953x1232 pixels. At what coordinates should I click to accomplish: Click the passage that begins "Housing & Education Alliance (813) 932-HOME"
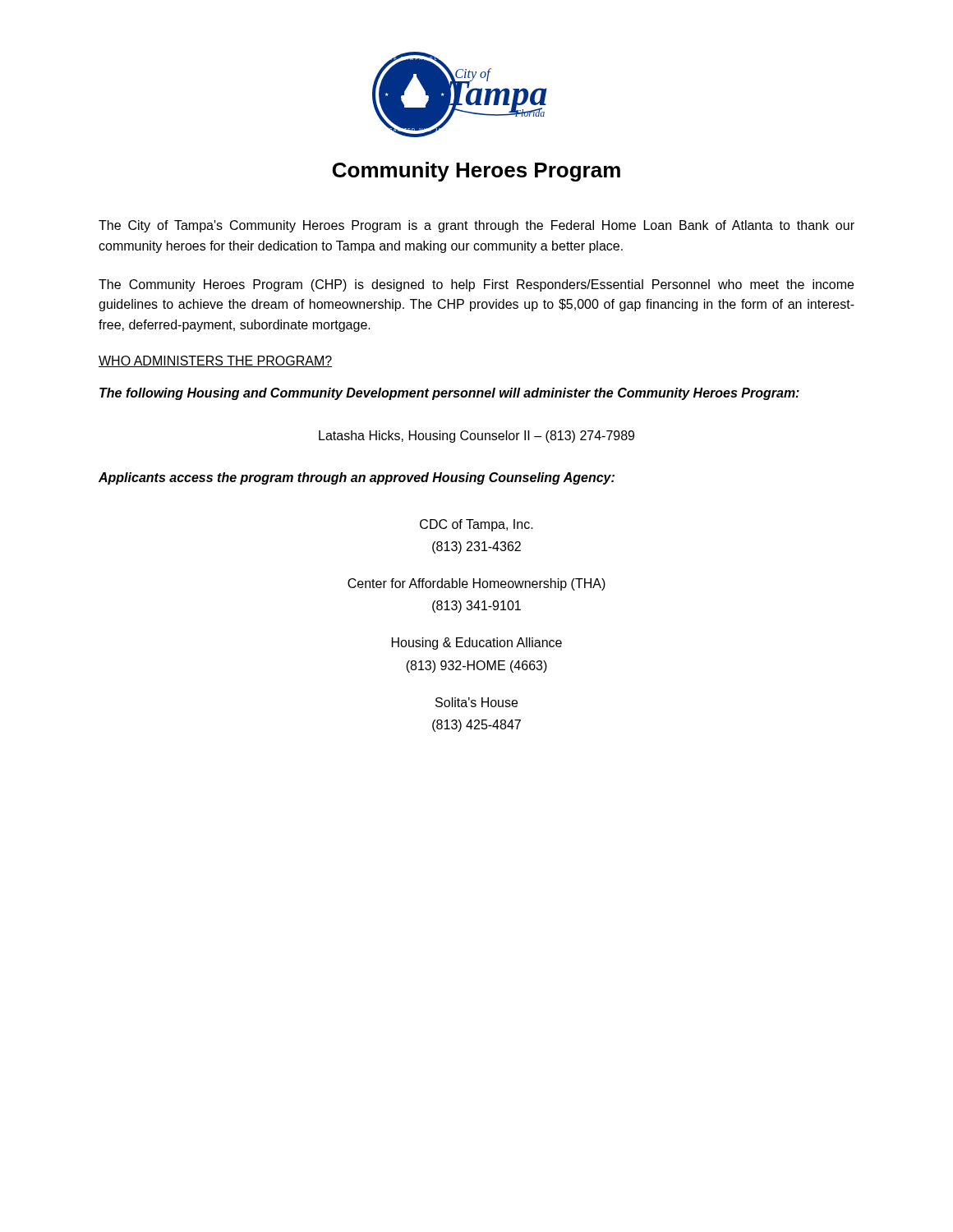pos(476,654)
